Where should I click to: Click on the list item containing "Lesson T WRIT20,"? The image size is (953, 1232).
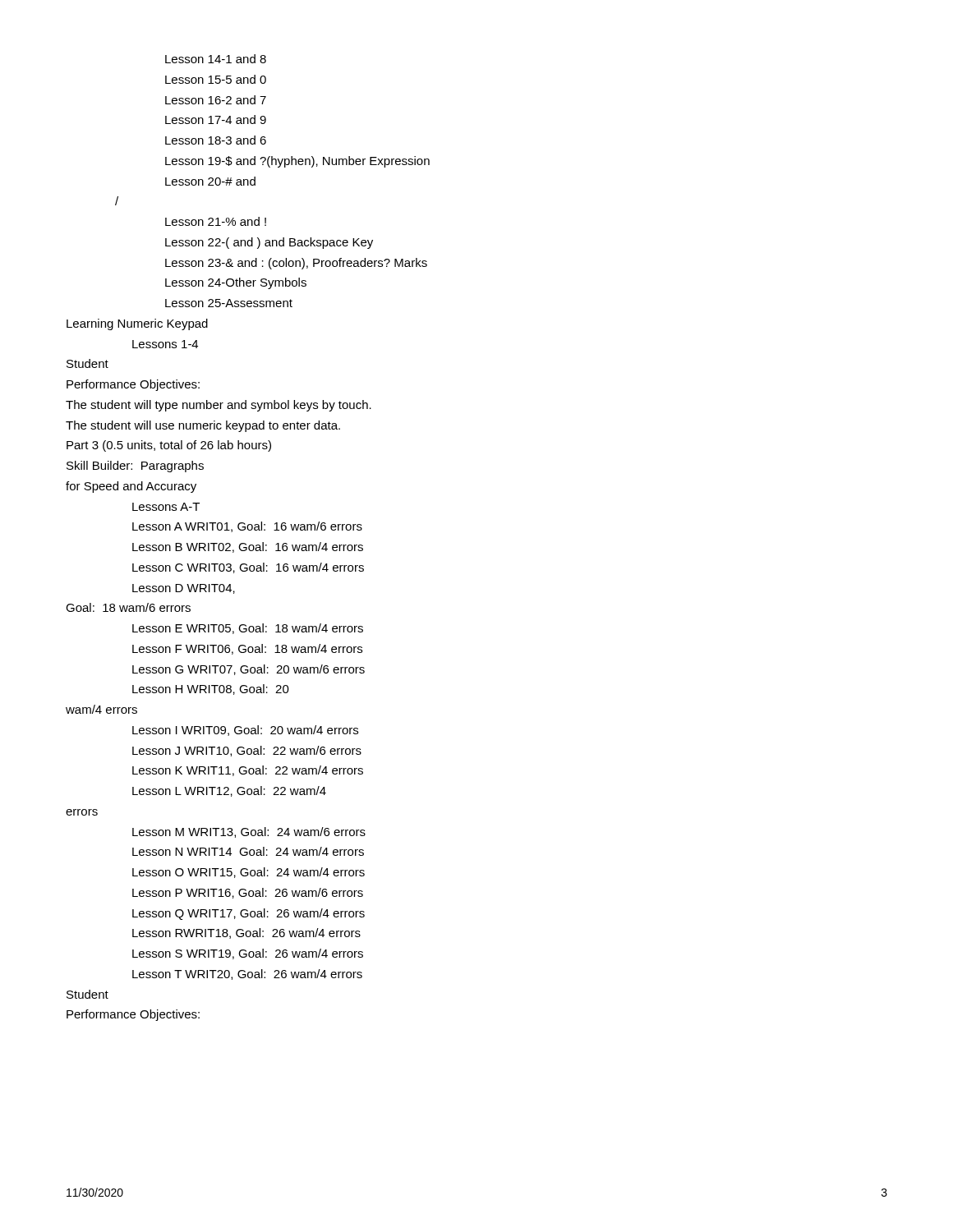point(247,973)
